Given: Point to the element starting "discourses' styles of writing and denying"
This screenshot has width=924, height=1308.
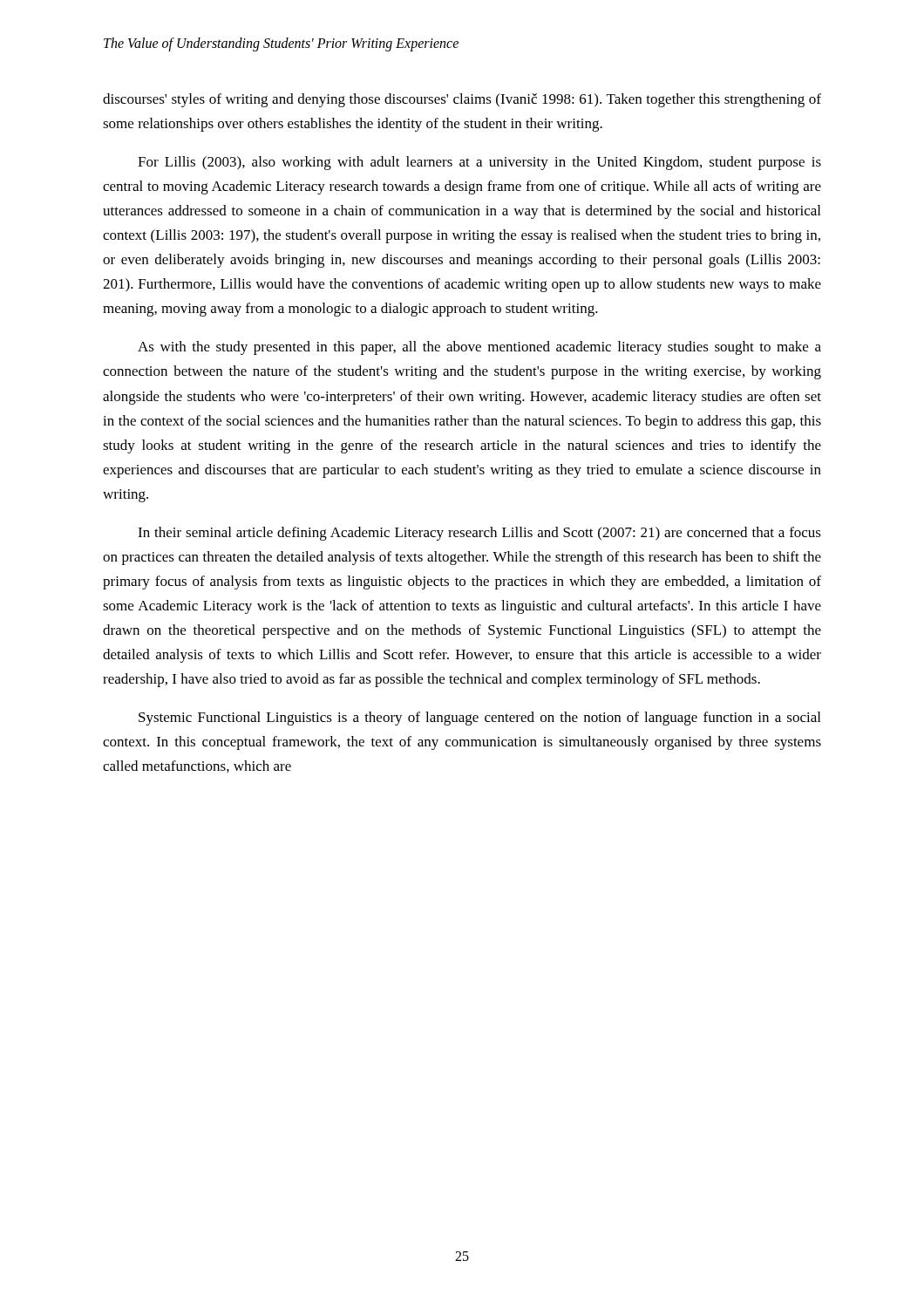Looking at the screenshot, I should point(462,111).
